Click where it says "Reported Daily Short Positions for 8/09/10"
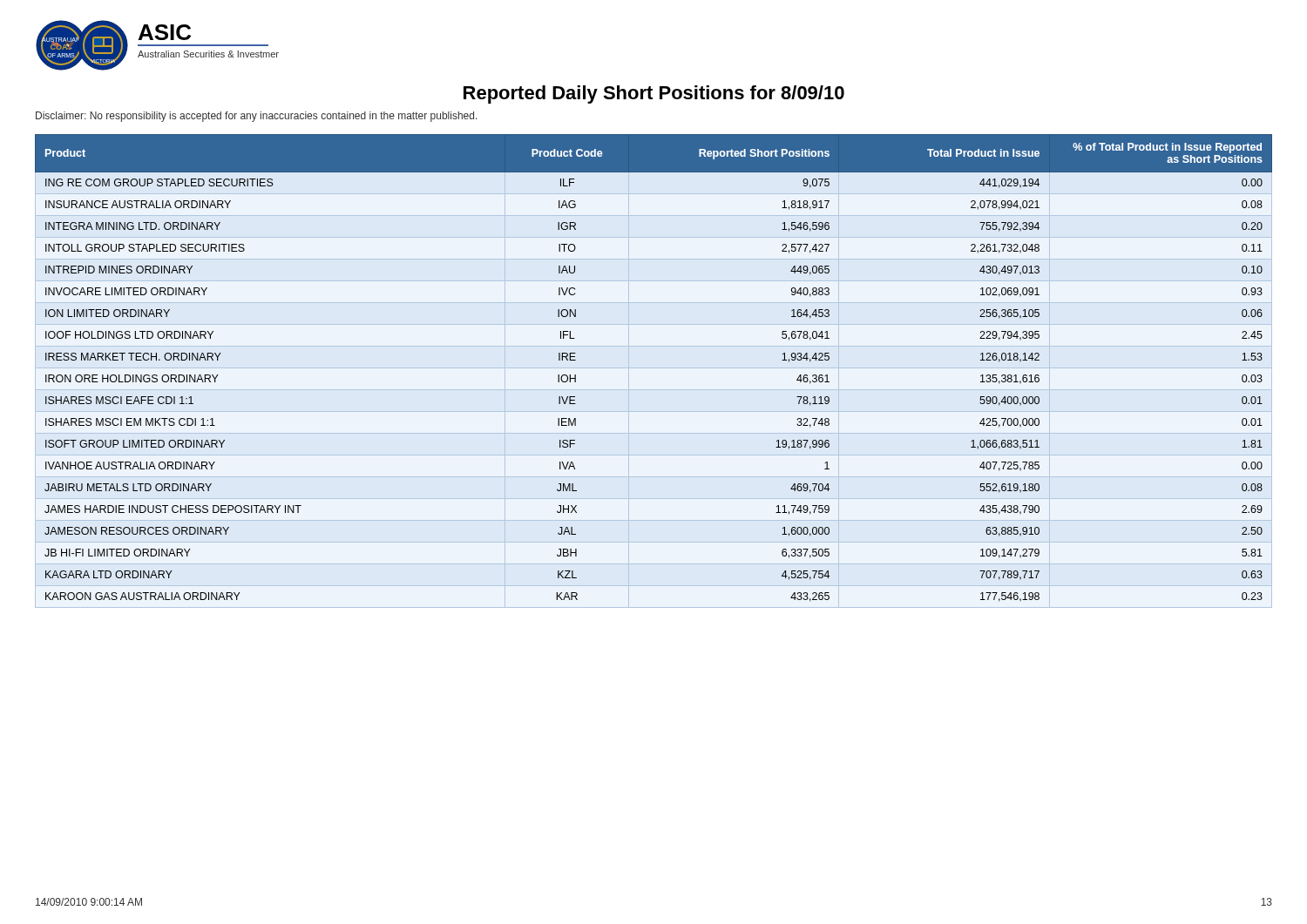This screenshot has height=924, width=1307. pyautogui.click(x=654, y=93)
